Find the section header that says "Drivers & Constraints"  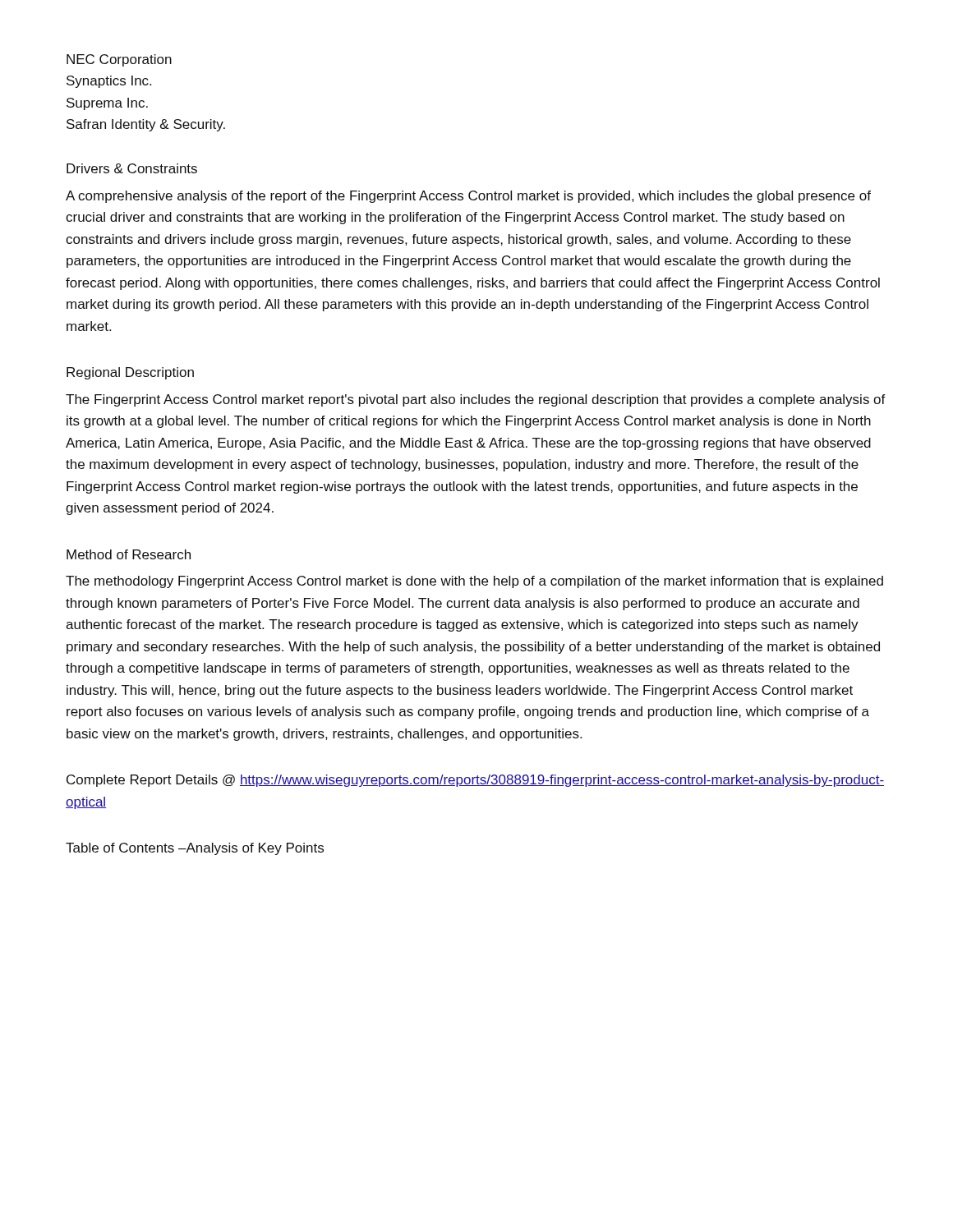(x=132, y=169)
